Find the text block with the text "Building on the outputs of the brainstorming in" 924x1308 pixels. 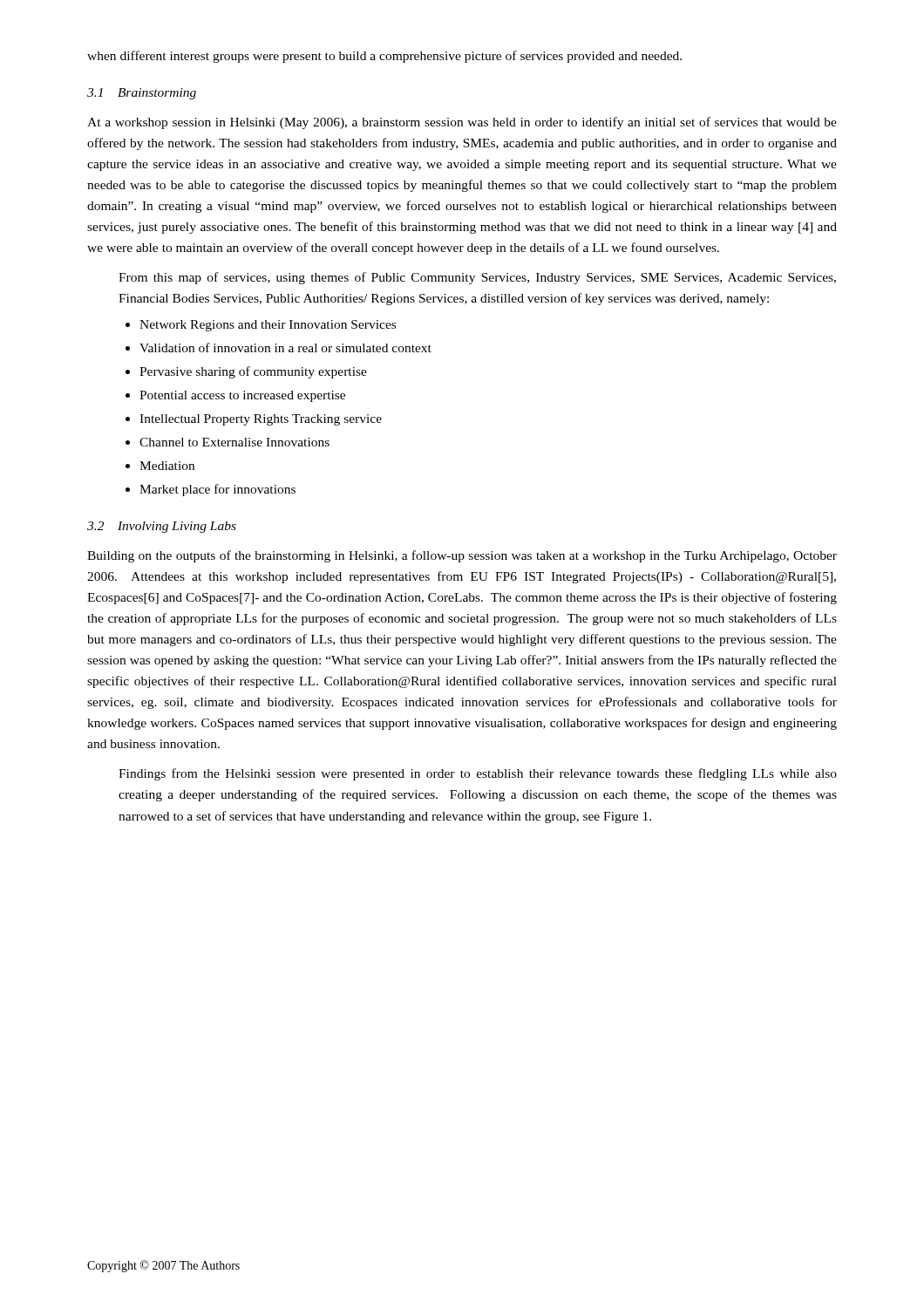tap(462, 650)
